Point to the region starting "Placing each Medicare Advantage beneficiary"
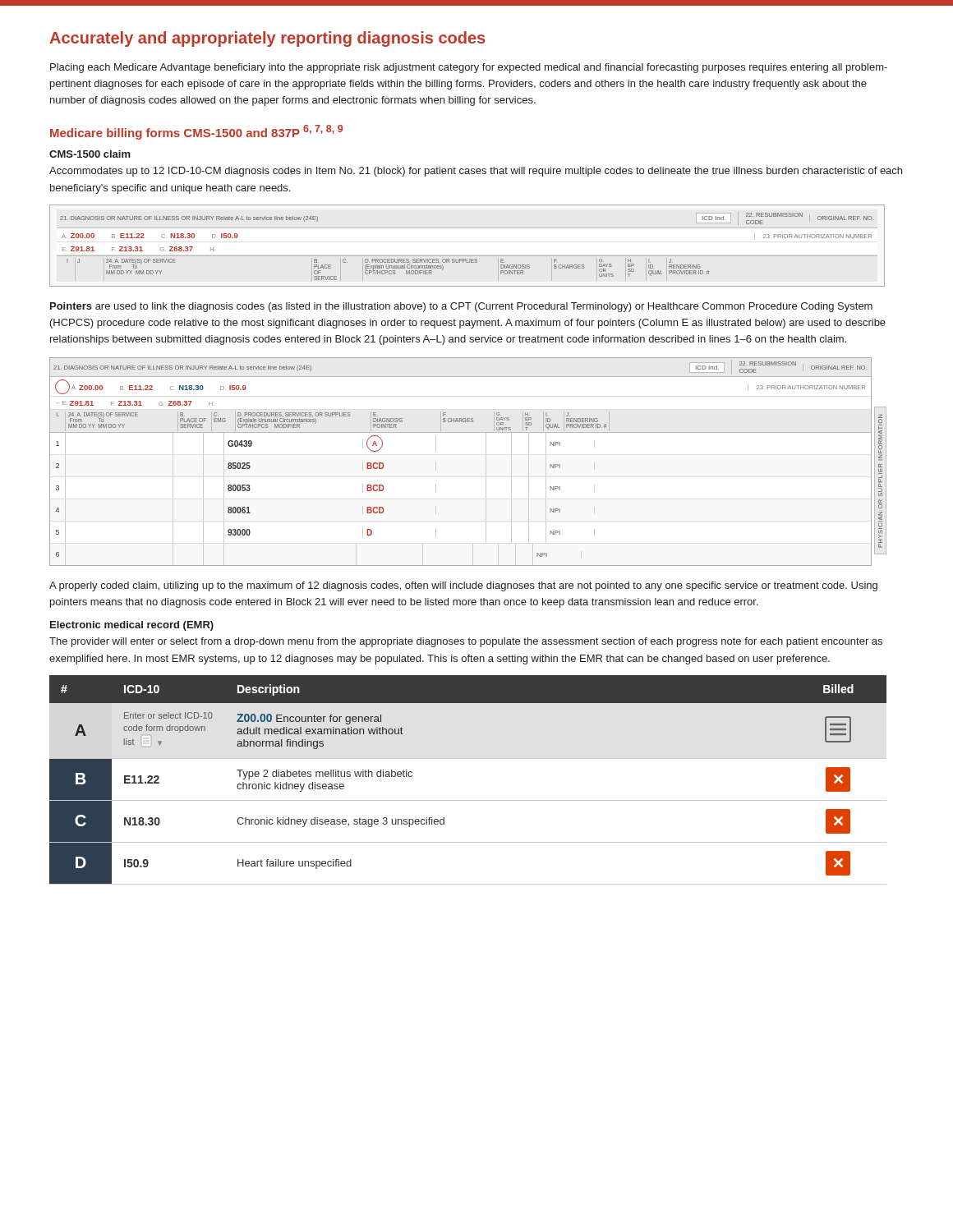 pos(476,84)
